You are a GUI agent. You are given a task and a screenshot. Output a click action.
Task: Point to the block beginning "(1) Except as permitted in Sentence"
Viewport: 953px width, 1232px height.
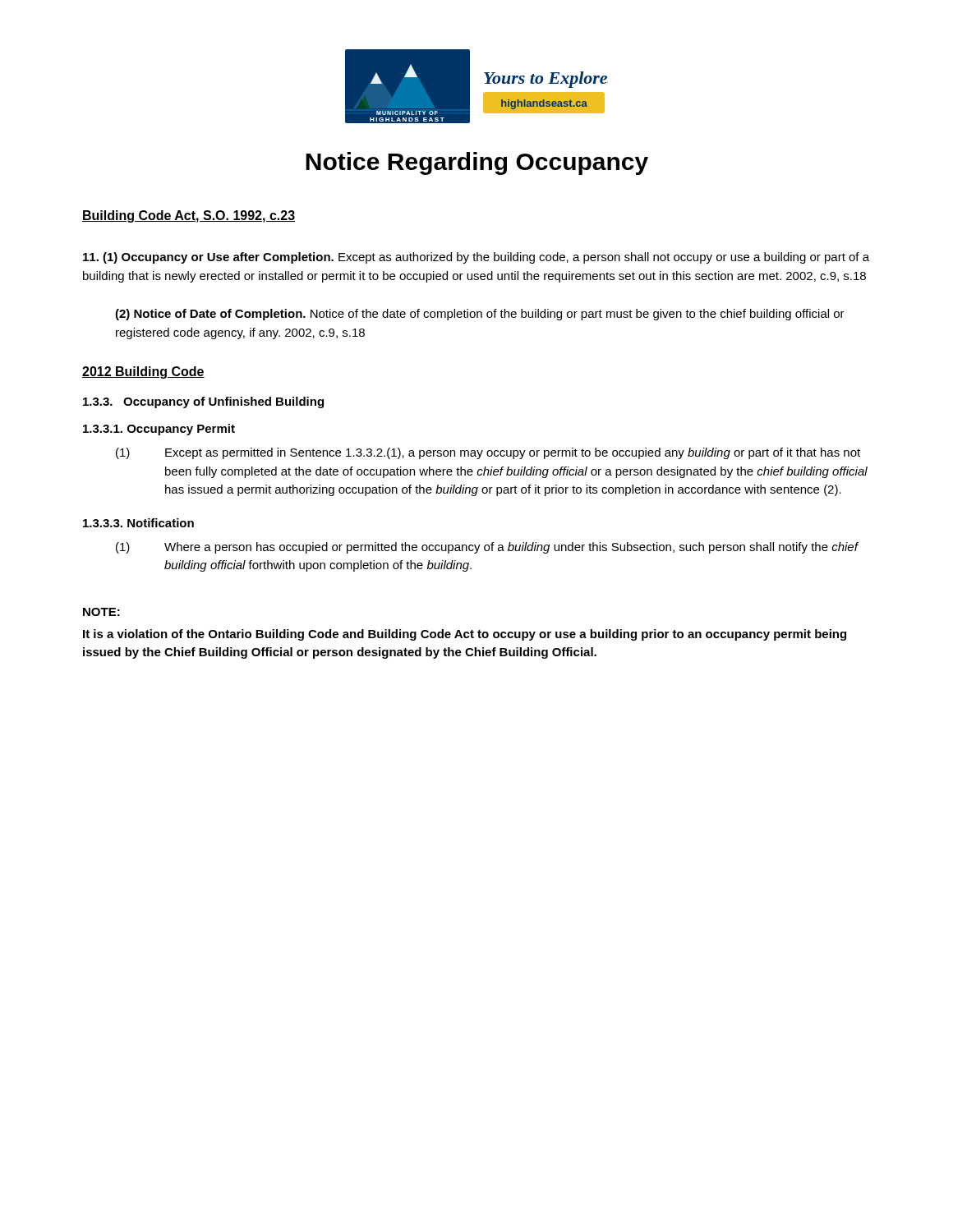(x=493, y=471)
